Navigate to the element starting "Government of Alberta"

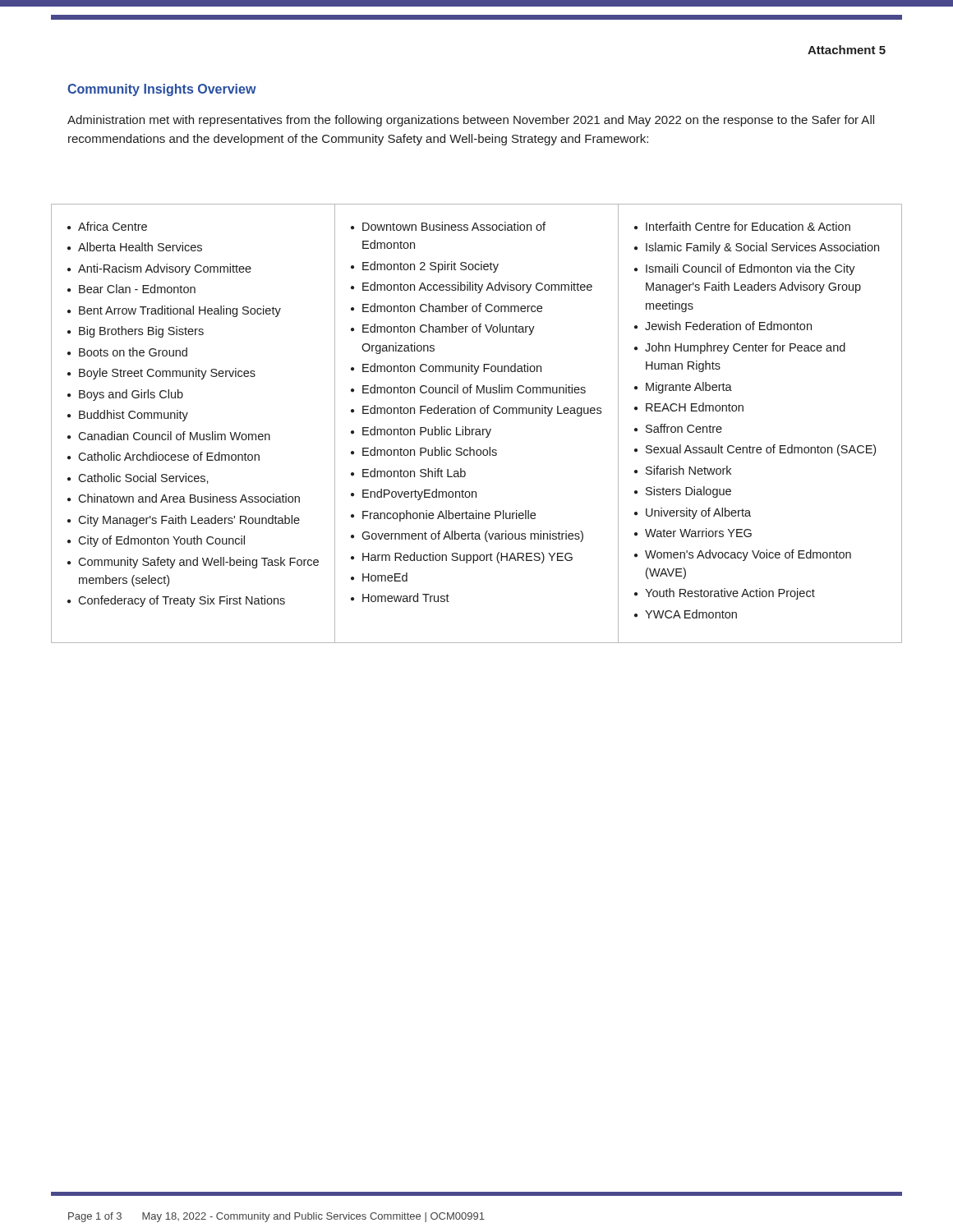point(473,536)
